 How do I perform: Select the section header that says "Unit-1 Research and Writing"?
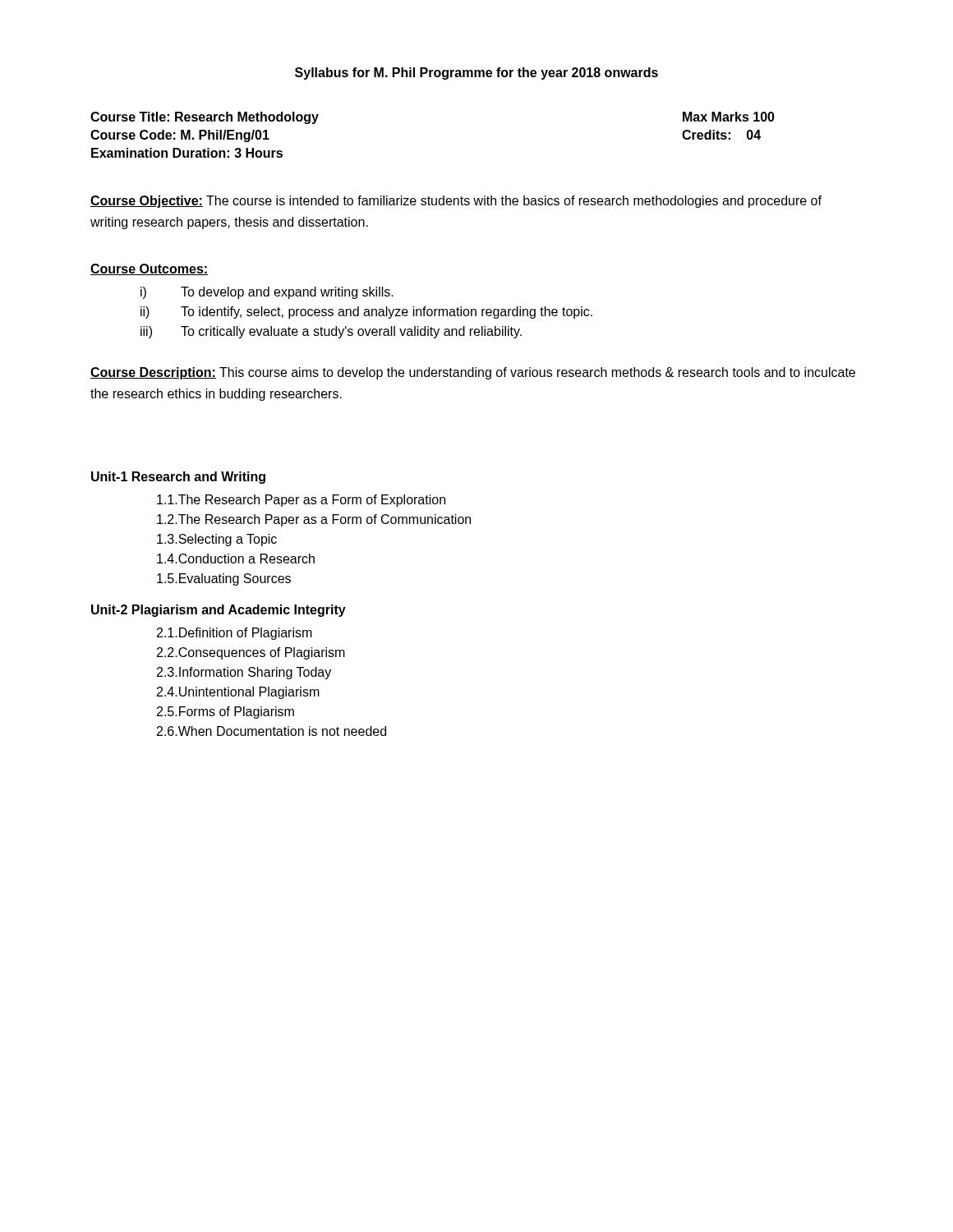tap(178, 477)
